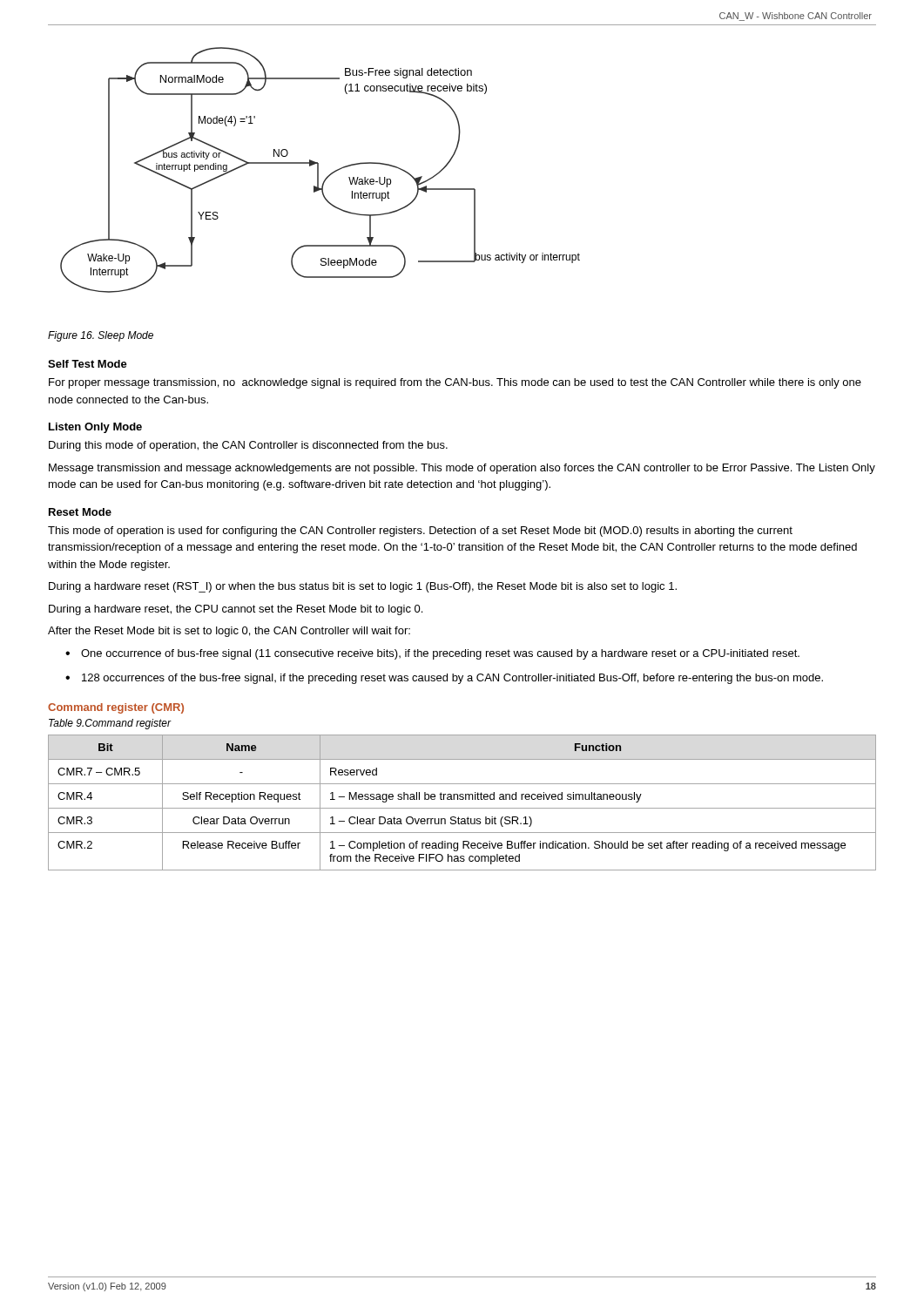Where does it say "Self Test Mode"?

87,364
